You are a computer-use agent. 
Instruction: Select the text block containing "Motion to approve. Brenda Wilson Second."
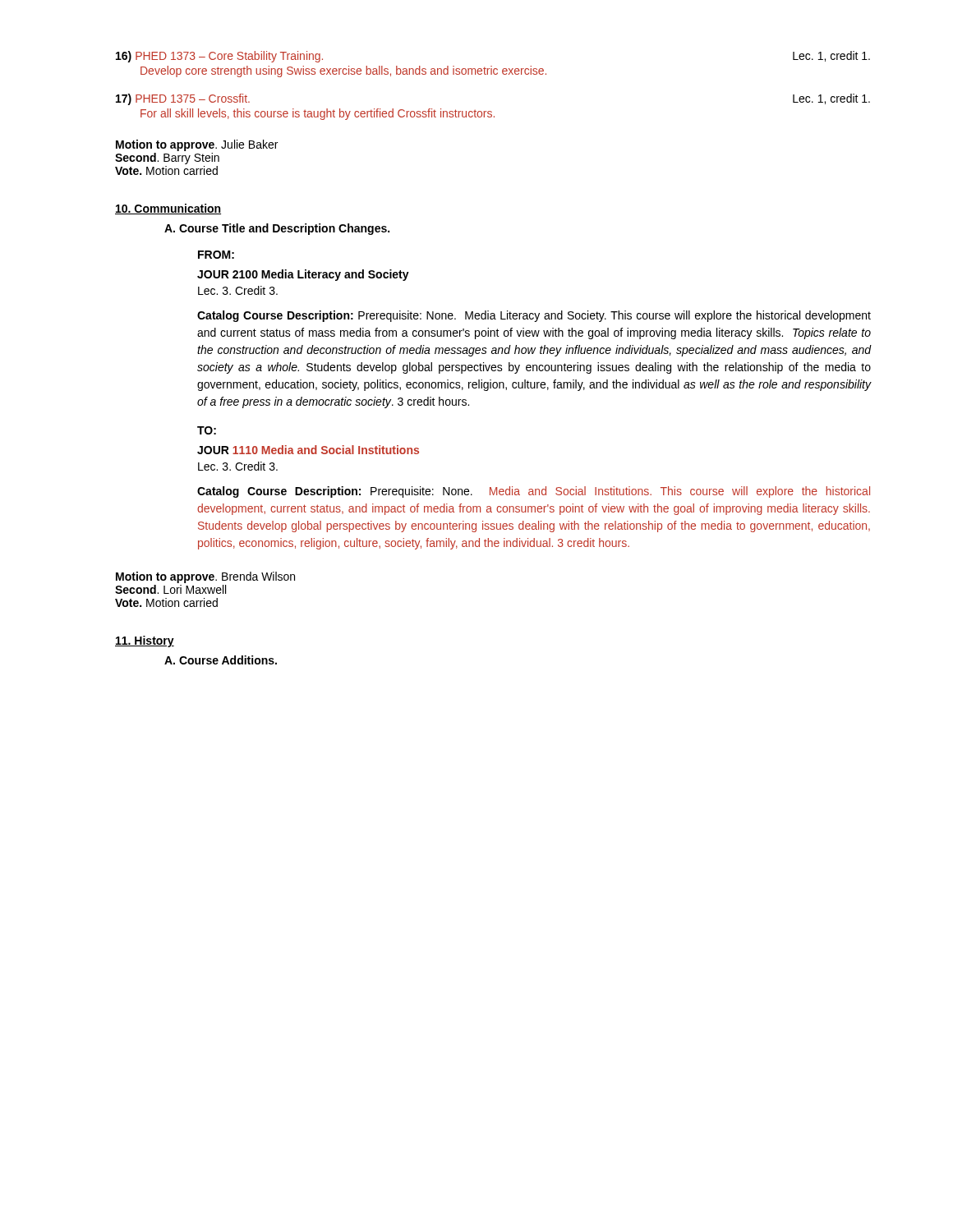point(205,590)
